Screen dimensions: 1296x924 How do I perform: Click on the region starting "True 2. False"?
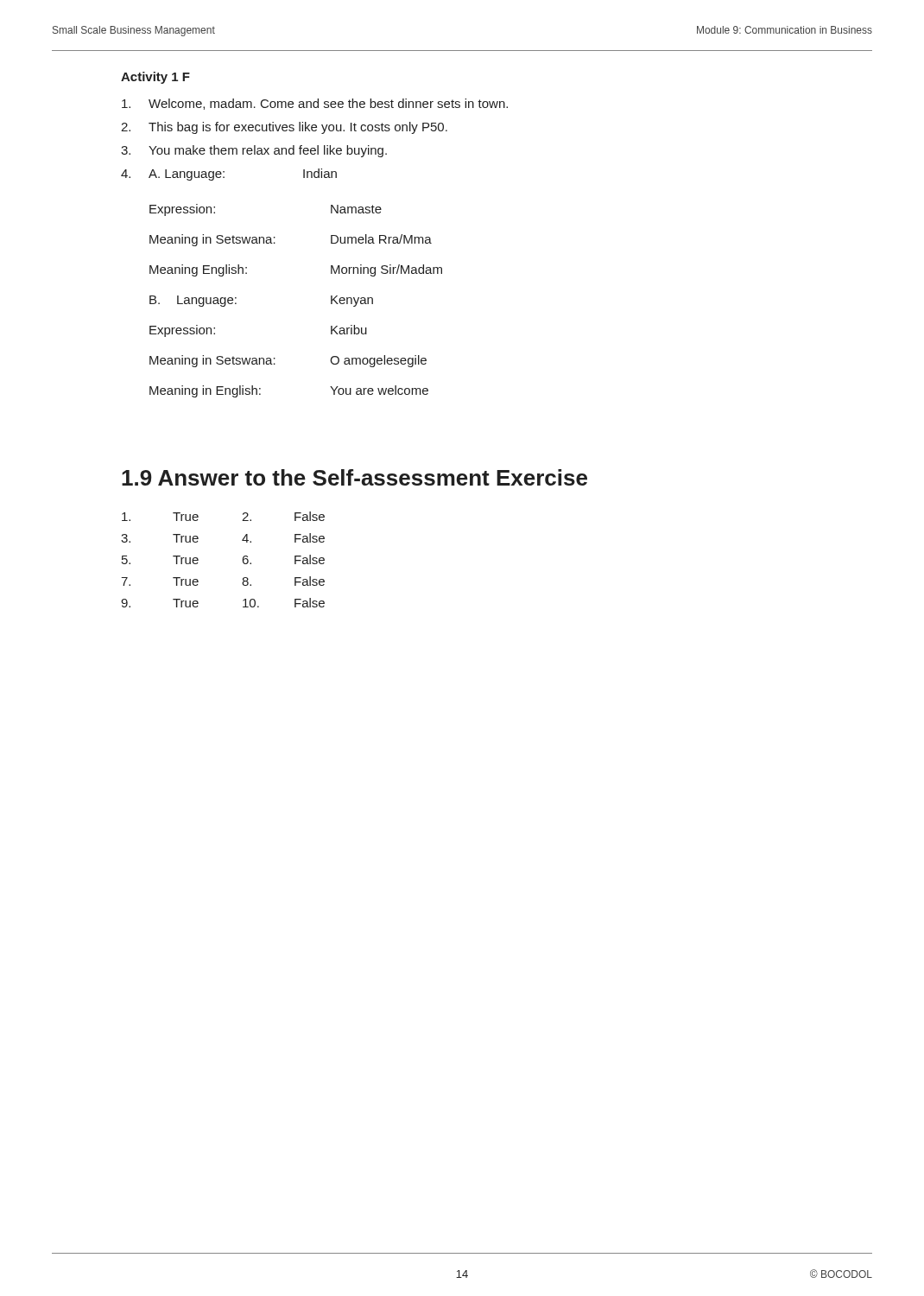point(242,516)
